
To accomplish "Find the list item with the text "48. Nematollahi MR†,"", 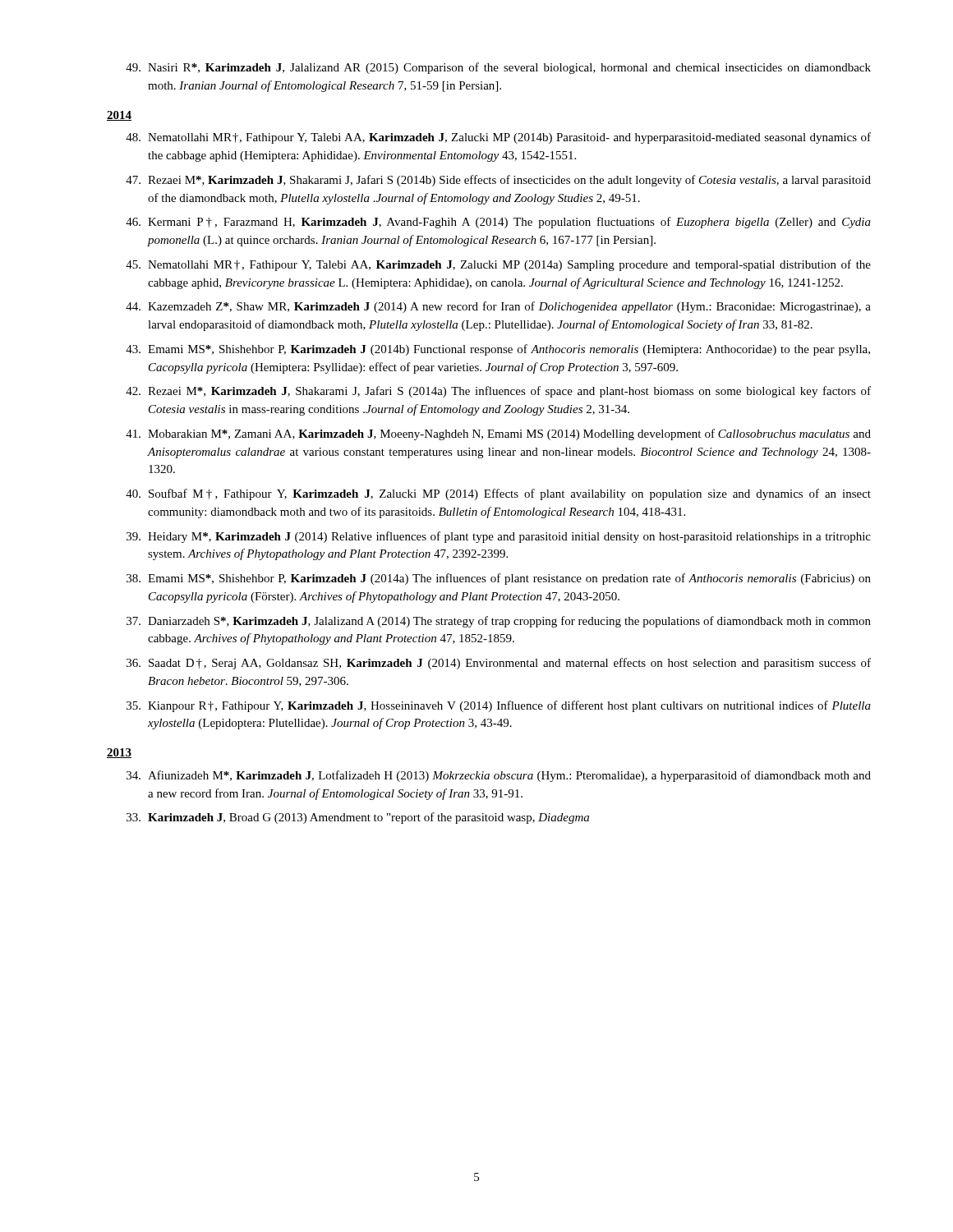I will [x=489, y=147].
